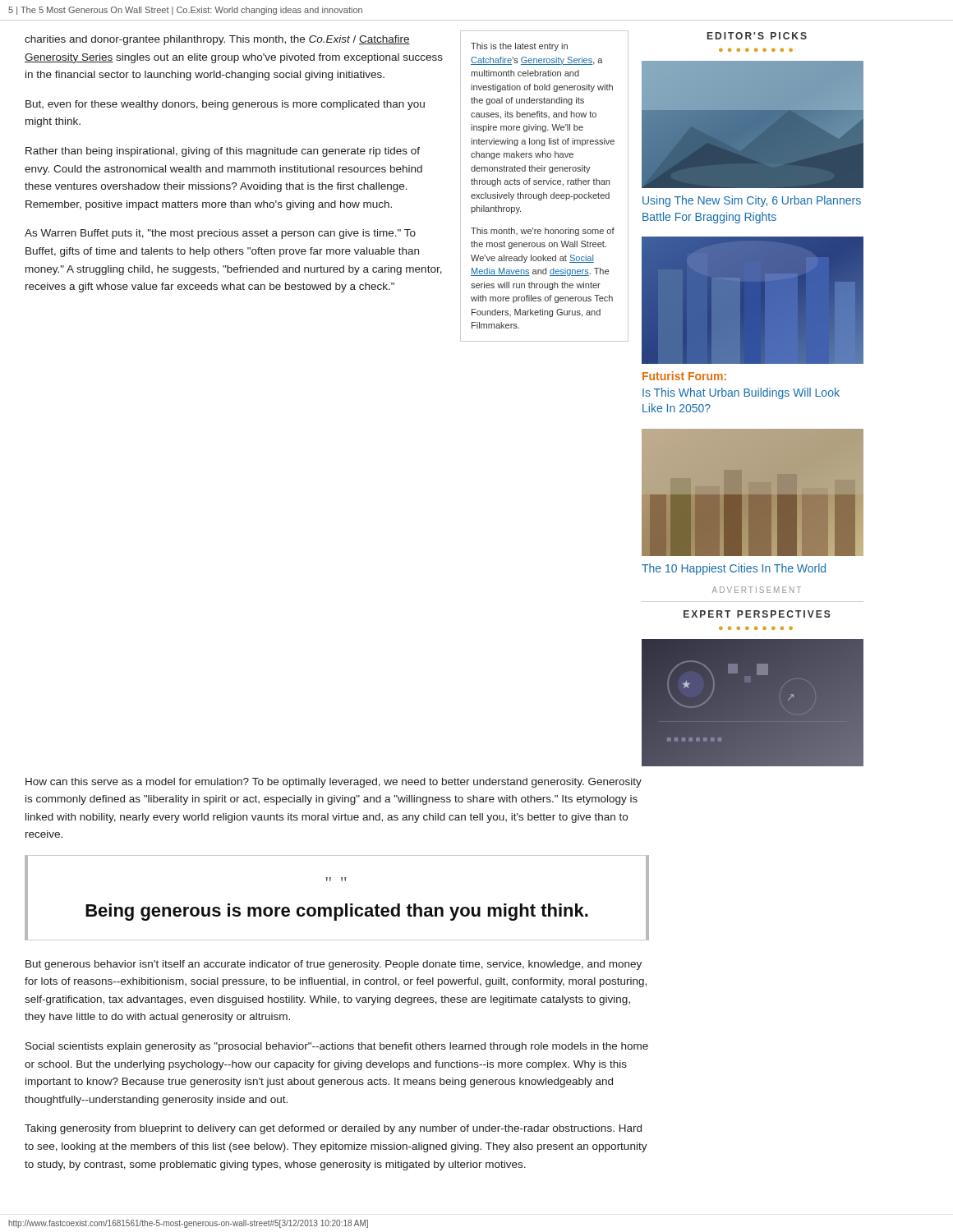Image resolution: width=953 pixels, height=1232 pixels.
Task: Find the block on this page that starts "Taking generosity from blueprint to delivery can get"
Action: click(x=336, y=1146)
